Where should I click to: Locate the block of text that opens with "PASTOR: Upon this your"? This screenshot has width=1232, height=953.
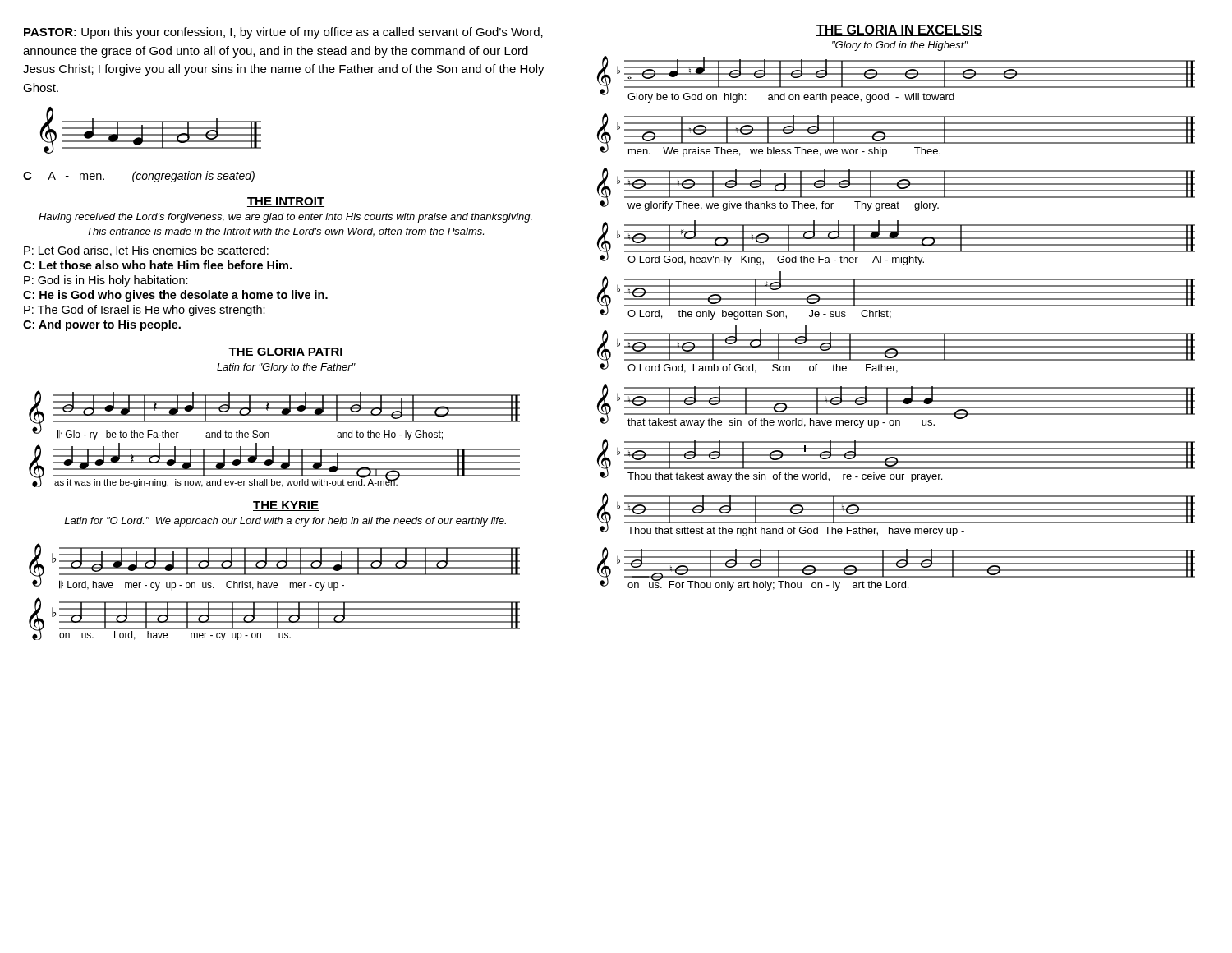coord(284,59)
